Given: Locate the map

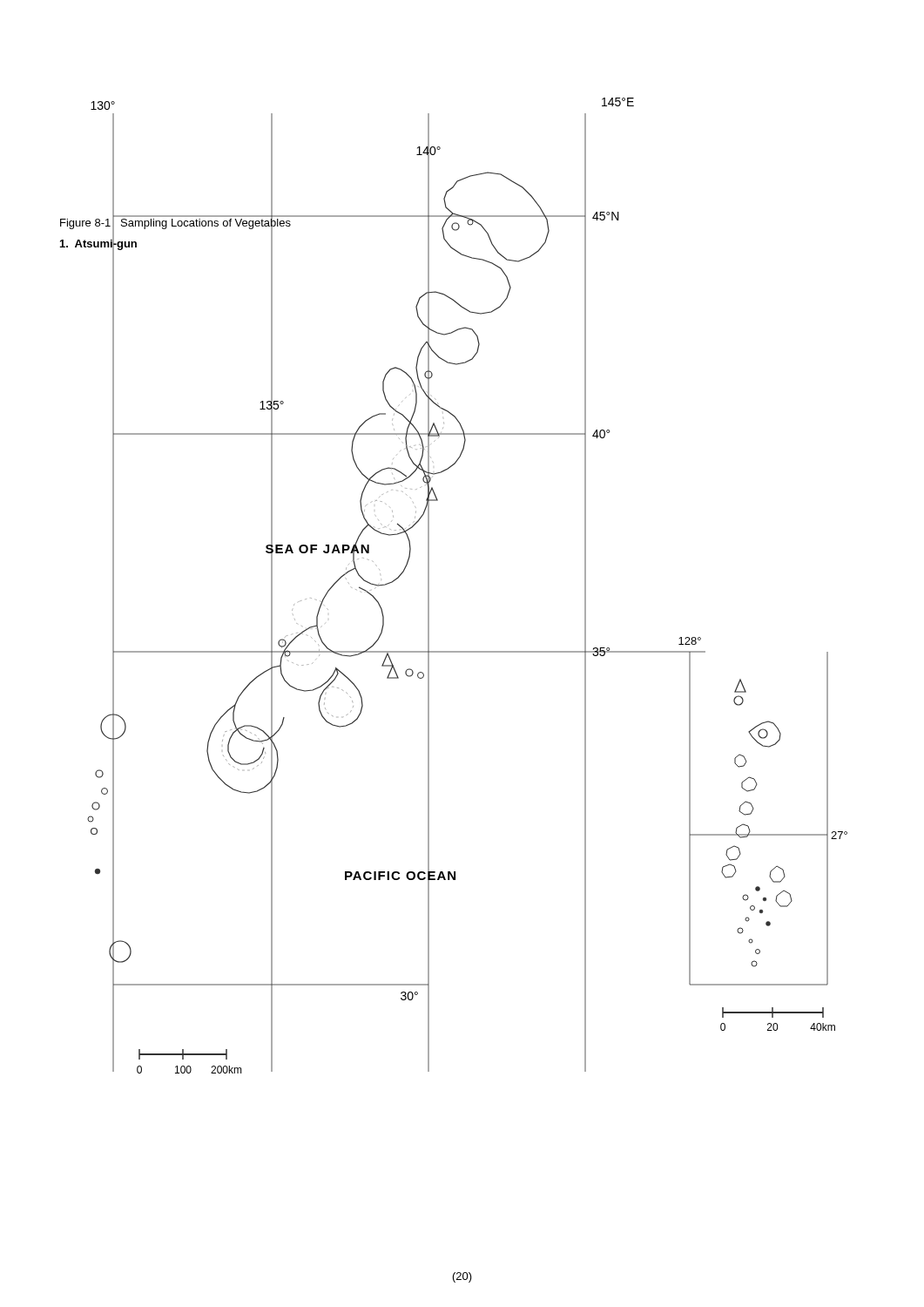Looking at the screenshot, I should tap(457, 640).
